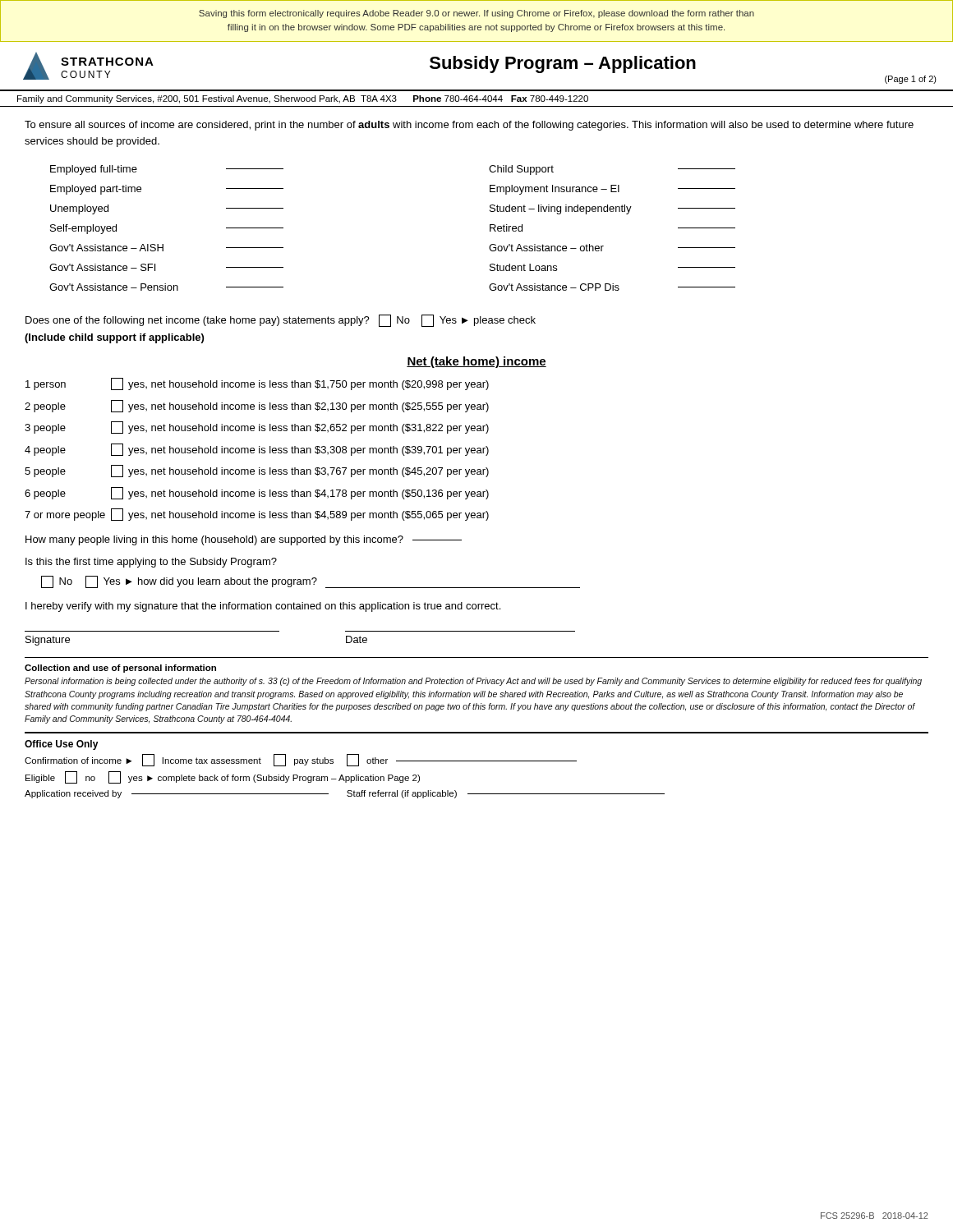Locate the list item containing "Gov't Assistance – SFI"
The image size is (953, 1232).
(166, 267)
